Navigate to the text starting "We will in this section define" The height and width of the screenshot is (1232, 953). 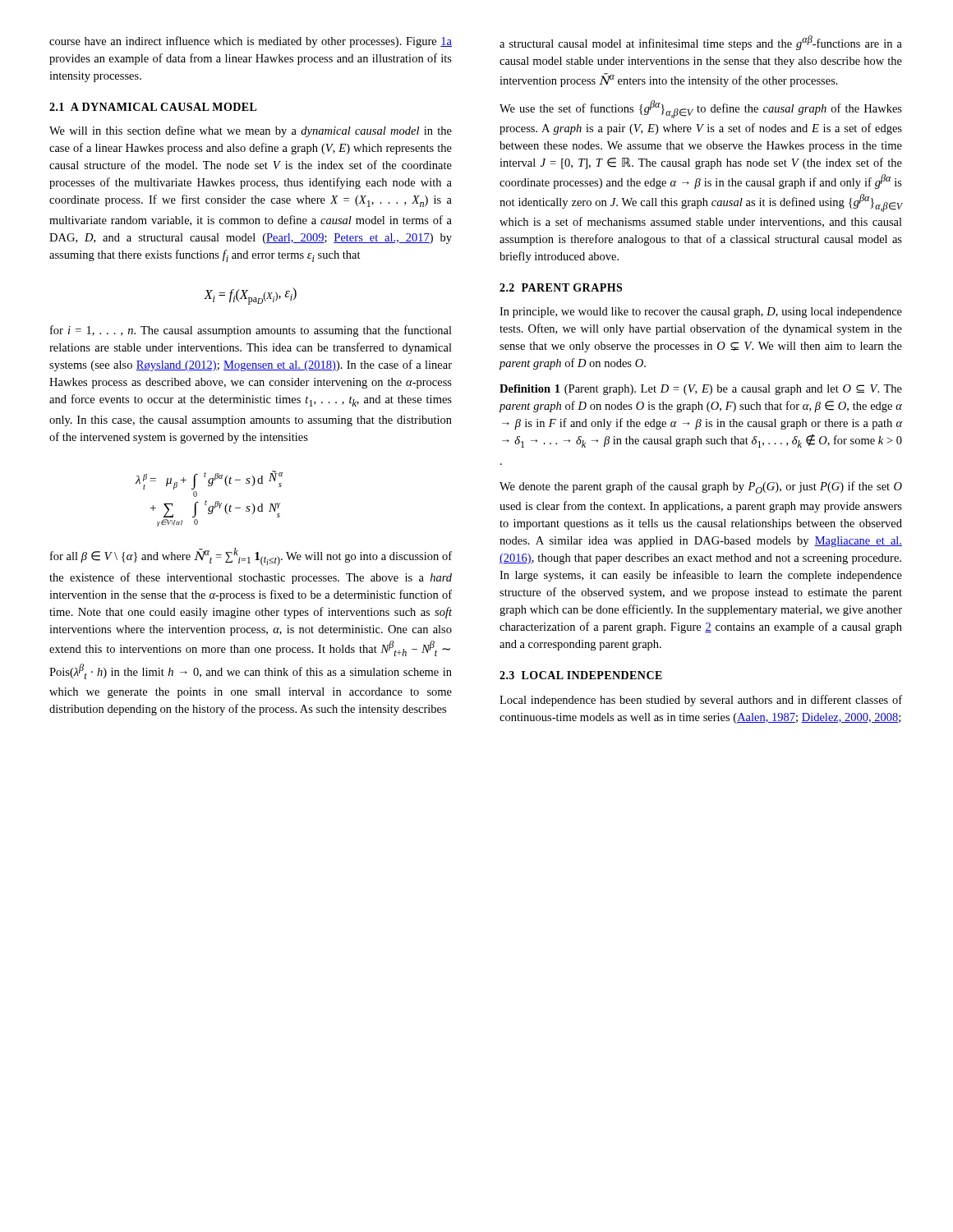pyautogui.click(x=251, y=194)
